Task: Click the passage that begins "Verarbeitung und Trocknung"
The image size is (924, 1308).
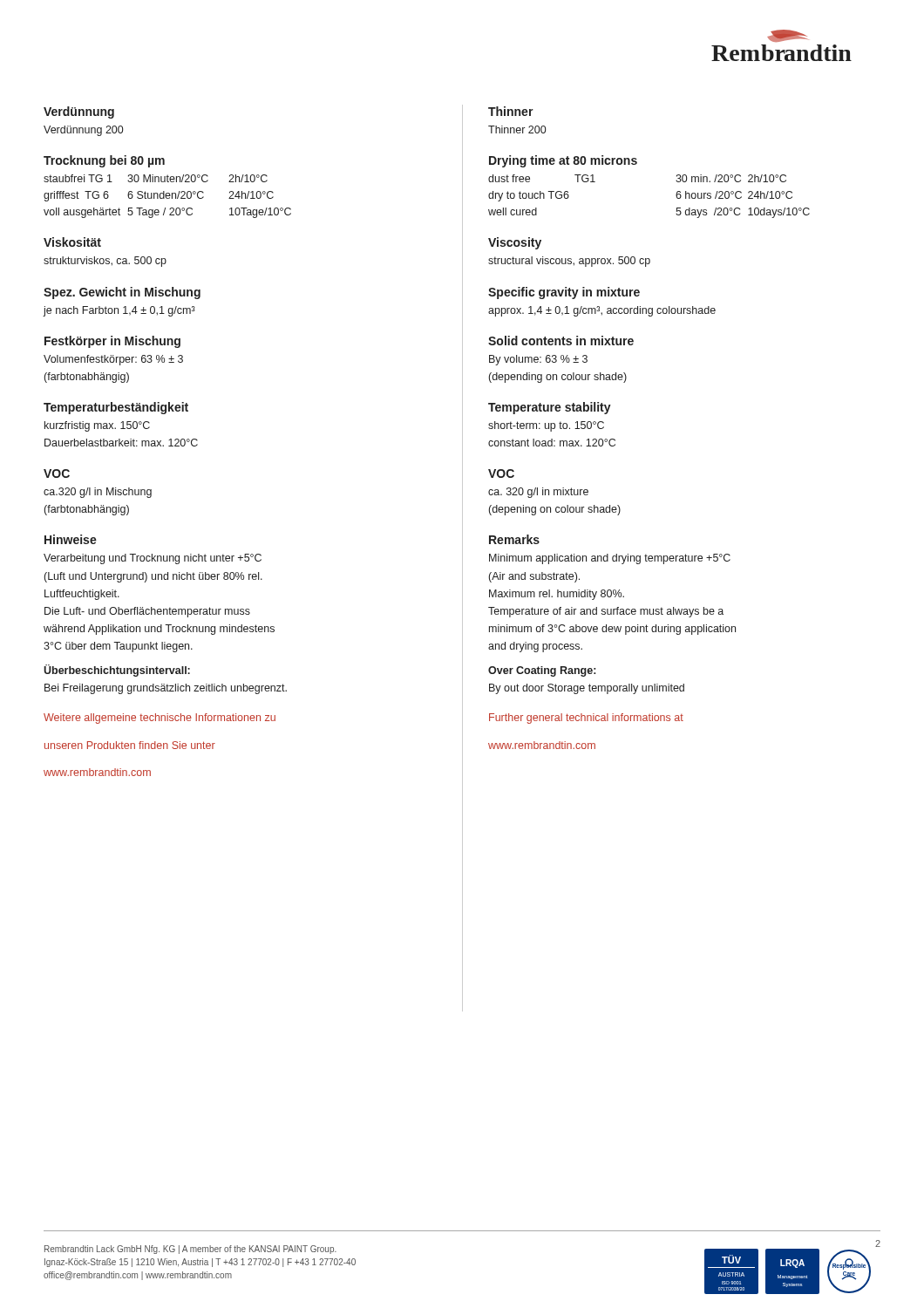Action: (x=235, y=602)
